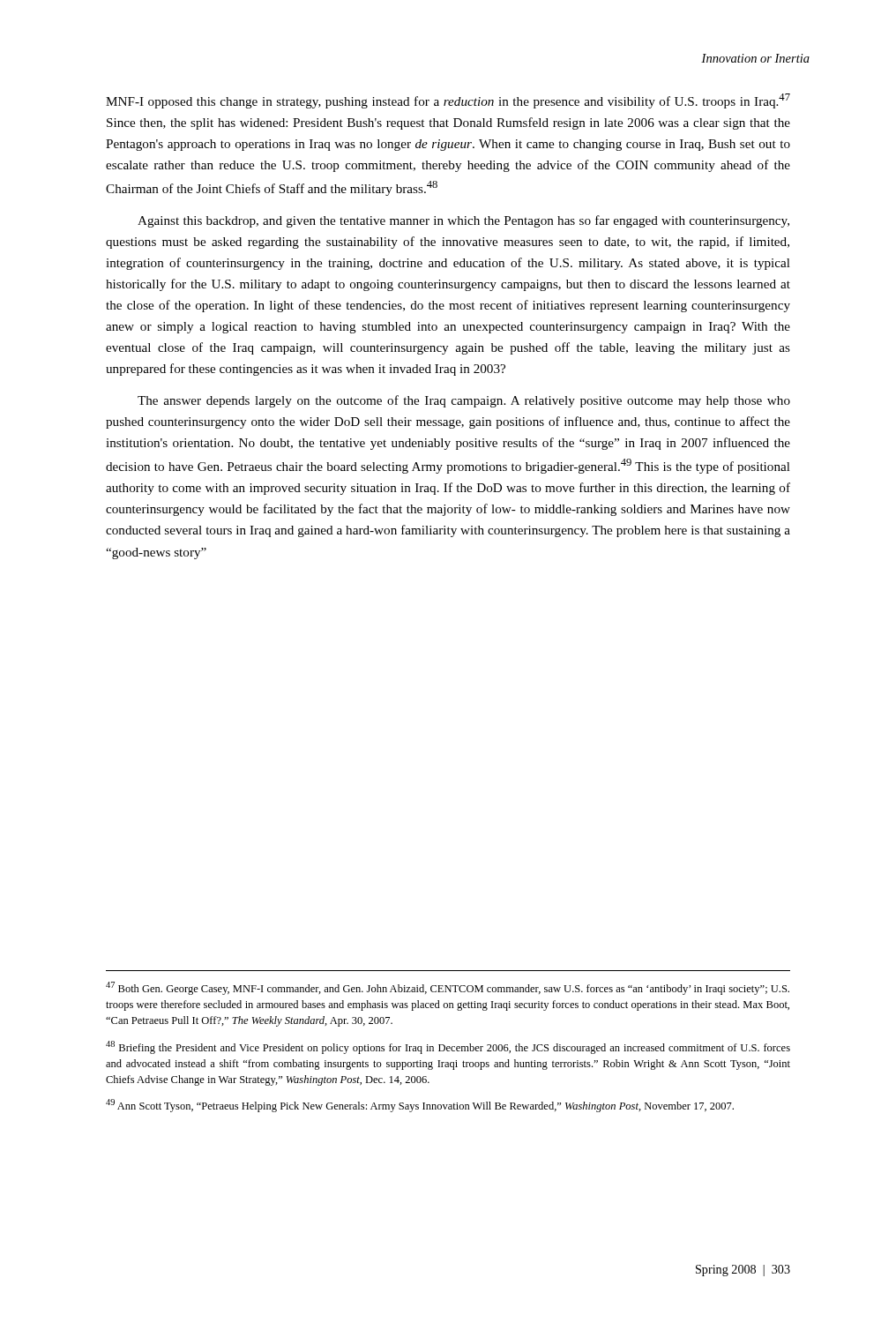
Task: Select the text block with the text "MNF-I opposed this change in strategy, pushing"
Action: tap(448, 325)
